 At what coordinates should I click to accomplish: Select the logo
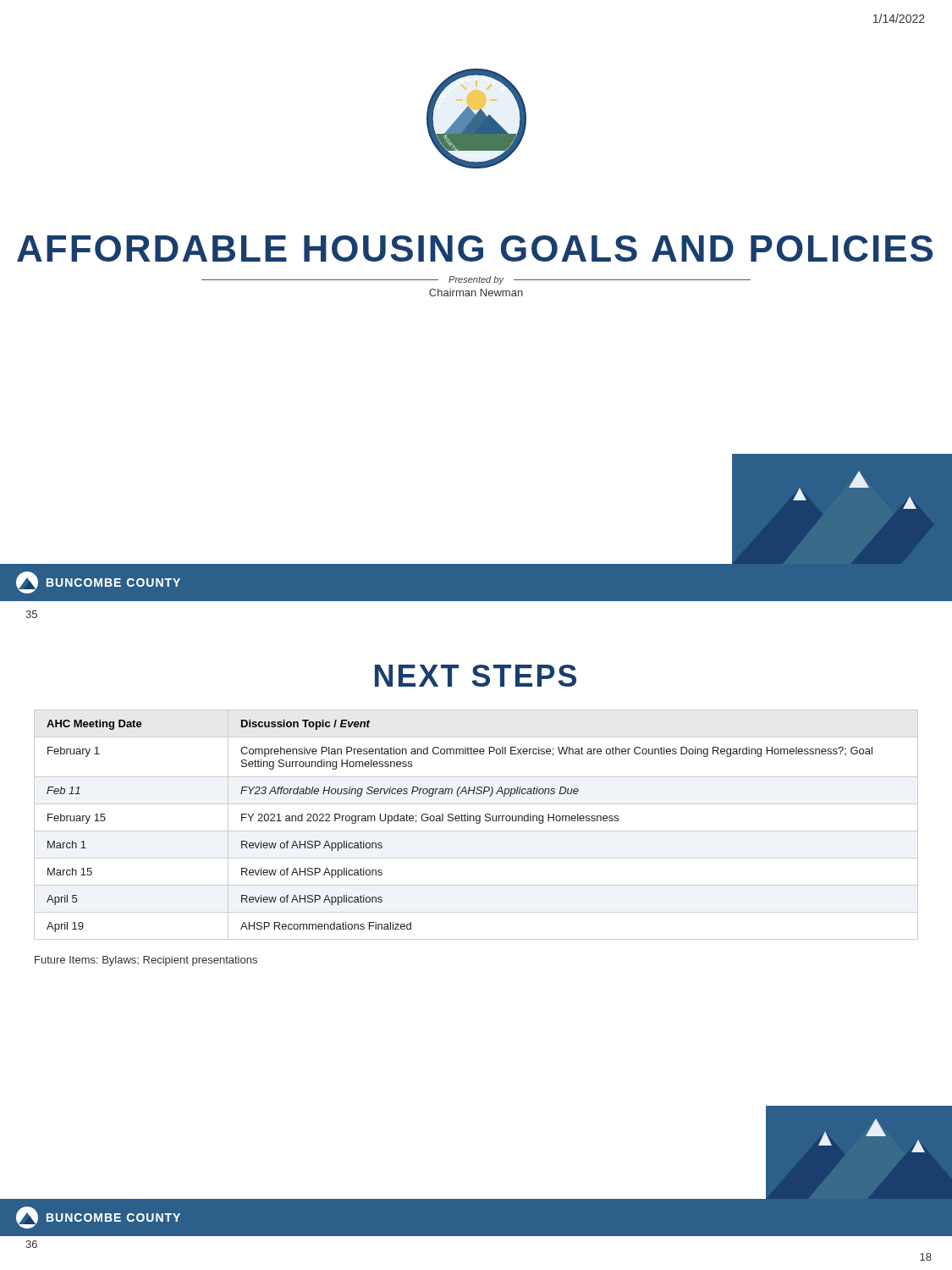[476, 120]
